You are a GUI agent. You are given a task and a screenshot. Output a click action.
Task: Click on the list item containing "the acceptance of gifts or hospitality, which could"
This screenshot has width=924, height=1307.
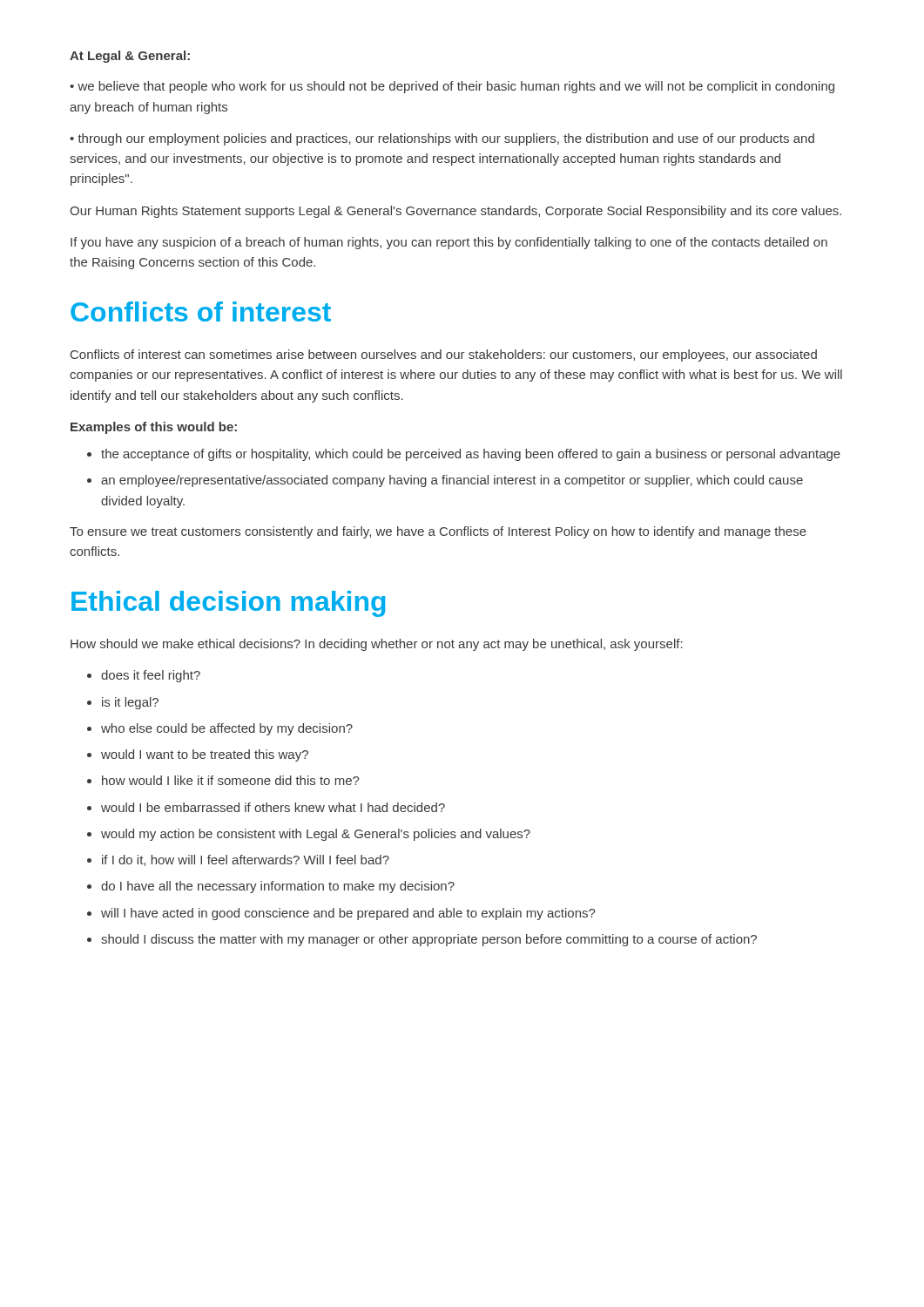tap(458, 477)
